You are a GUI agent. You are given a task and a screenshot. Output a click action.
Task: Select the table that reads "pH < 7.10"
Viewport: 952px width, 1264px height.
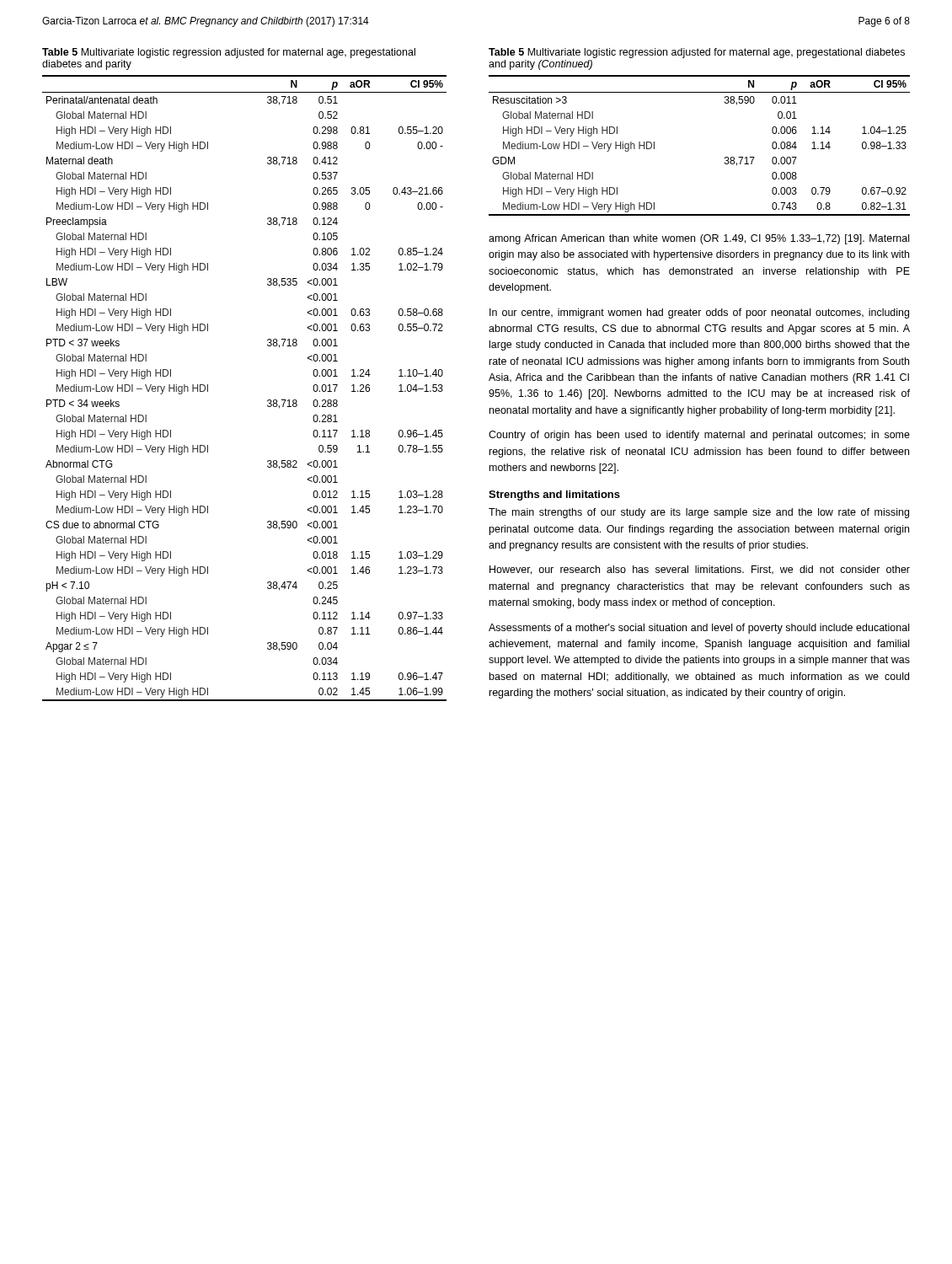[244, 388]
